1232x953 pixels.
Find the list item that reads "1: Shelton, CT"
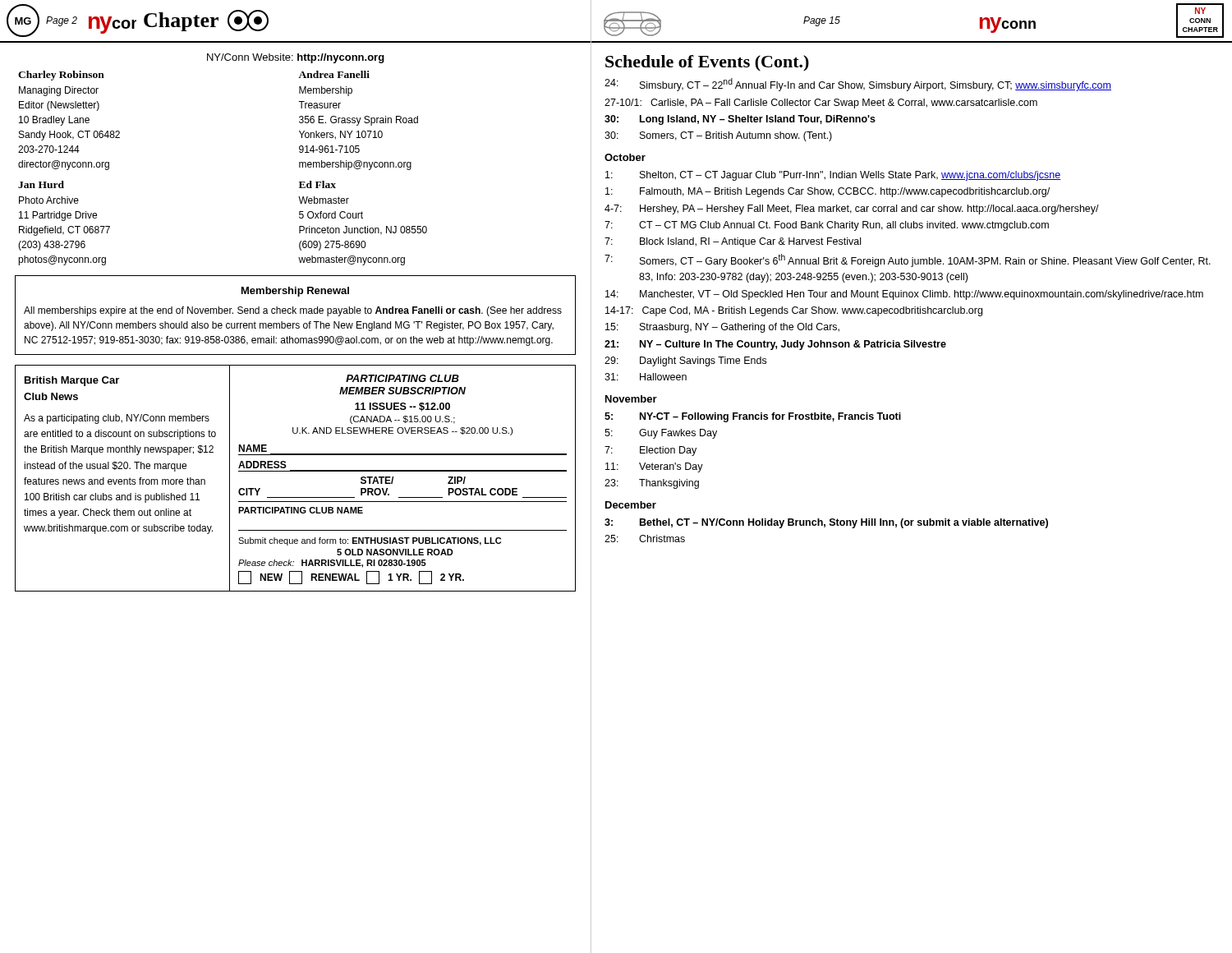click(912, 175)
